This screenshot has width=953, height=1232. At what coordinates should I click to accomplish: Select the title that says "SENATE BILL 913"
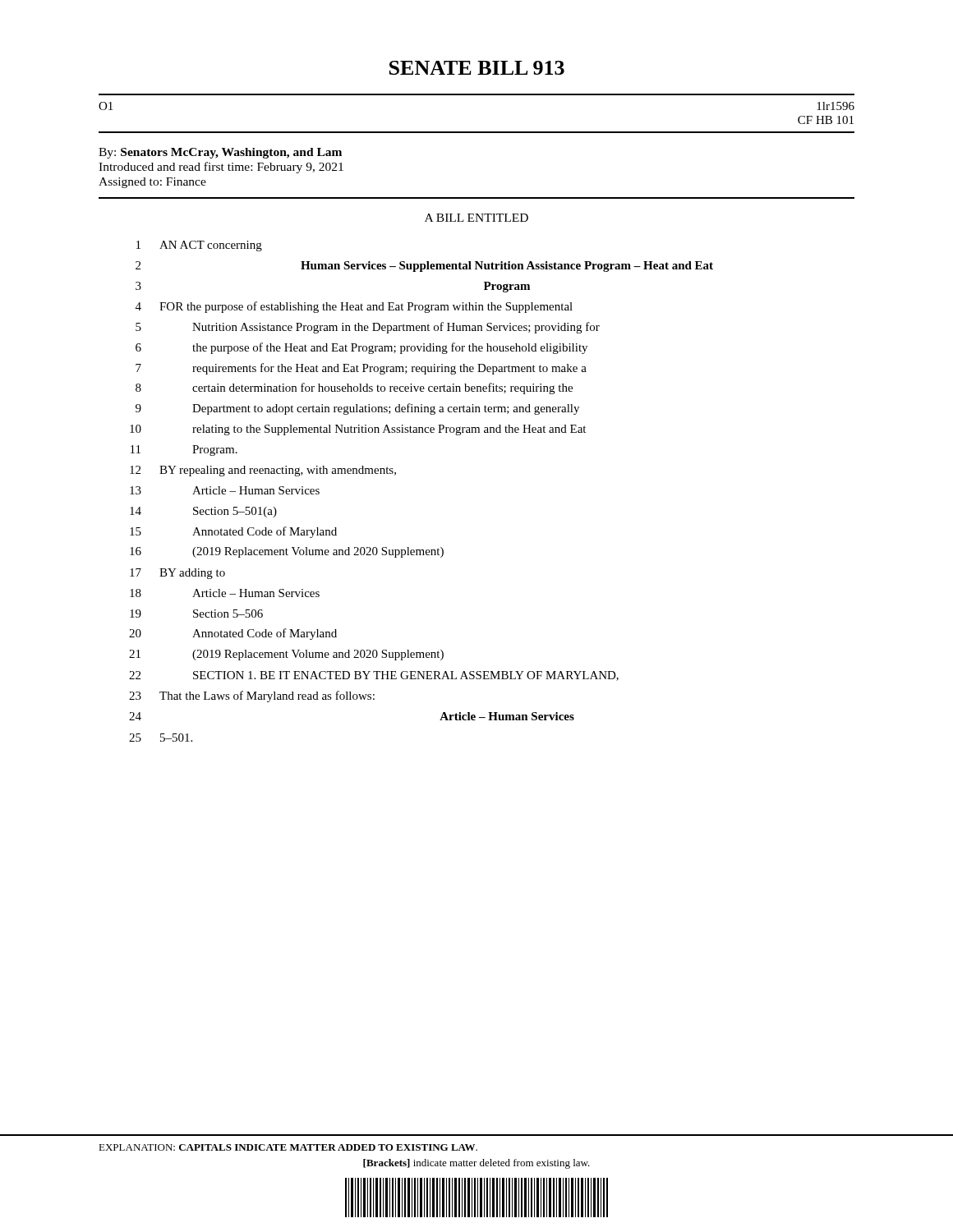click(x=476, y=68)
